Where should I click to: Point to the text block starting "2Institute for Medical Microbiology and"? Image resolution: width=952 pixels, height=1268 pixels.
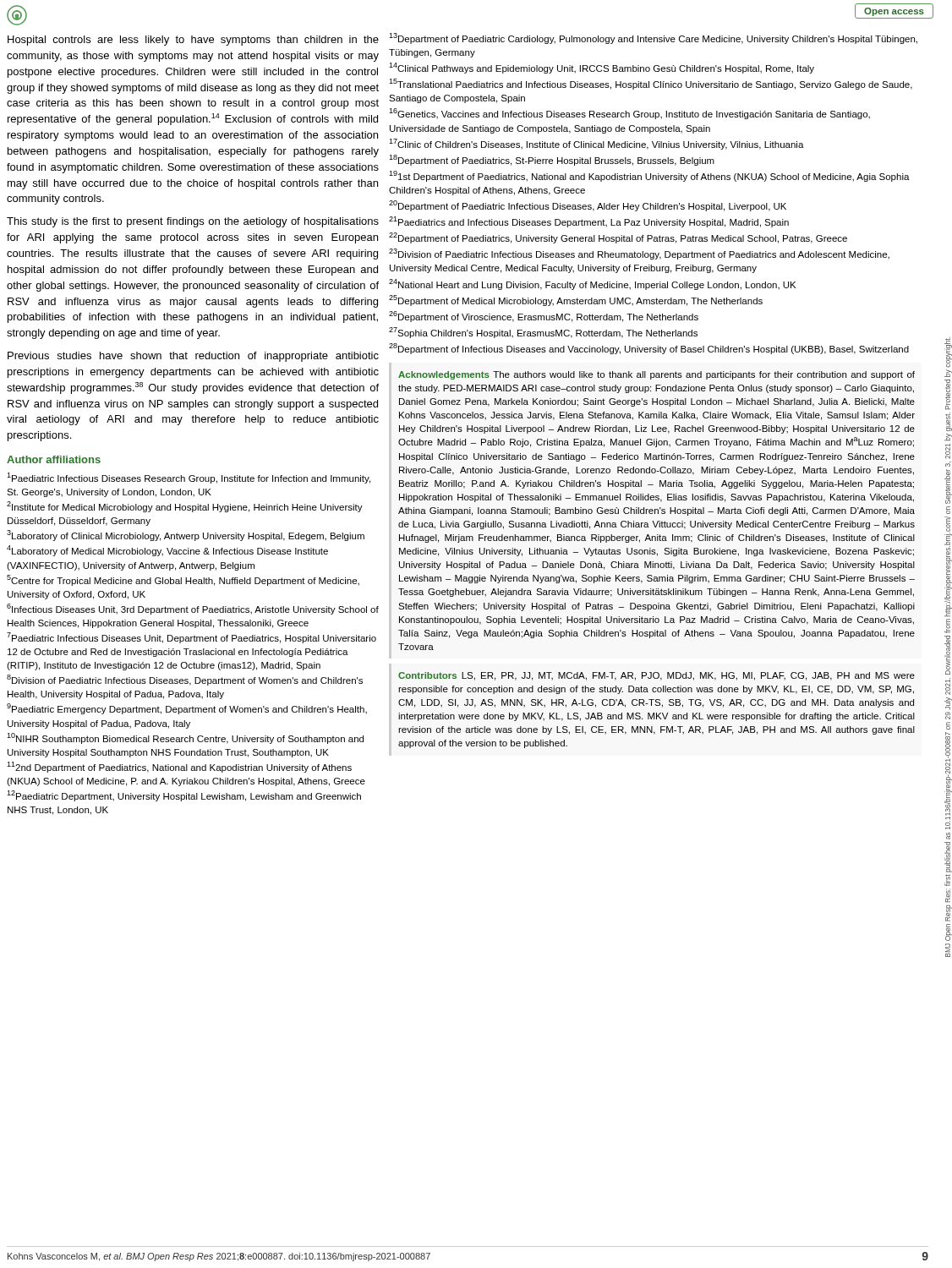pos(184,513)
